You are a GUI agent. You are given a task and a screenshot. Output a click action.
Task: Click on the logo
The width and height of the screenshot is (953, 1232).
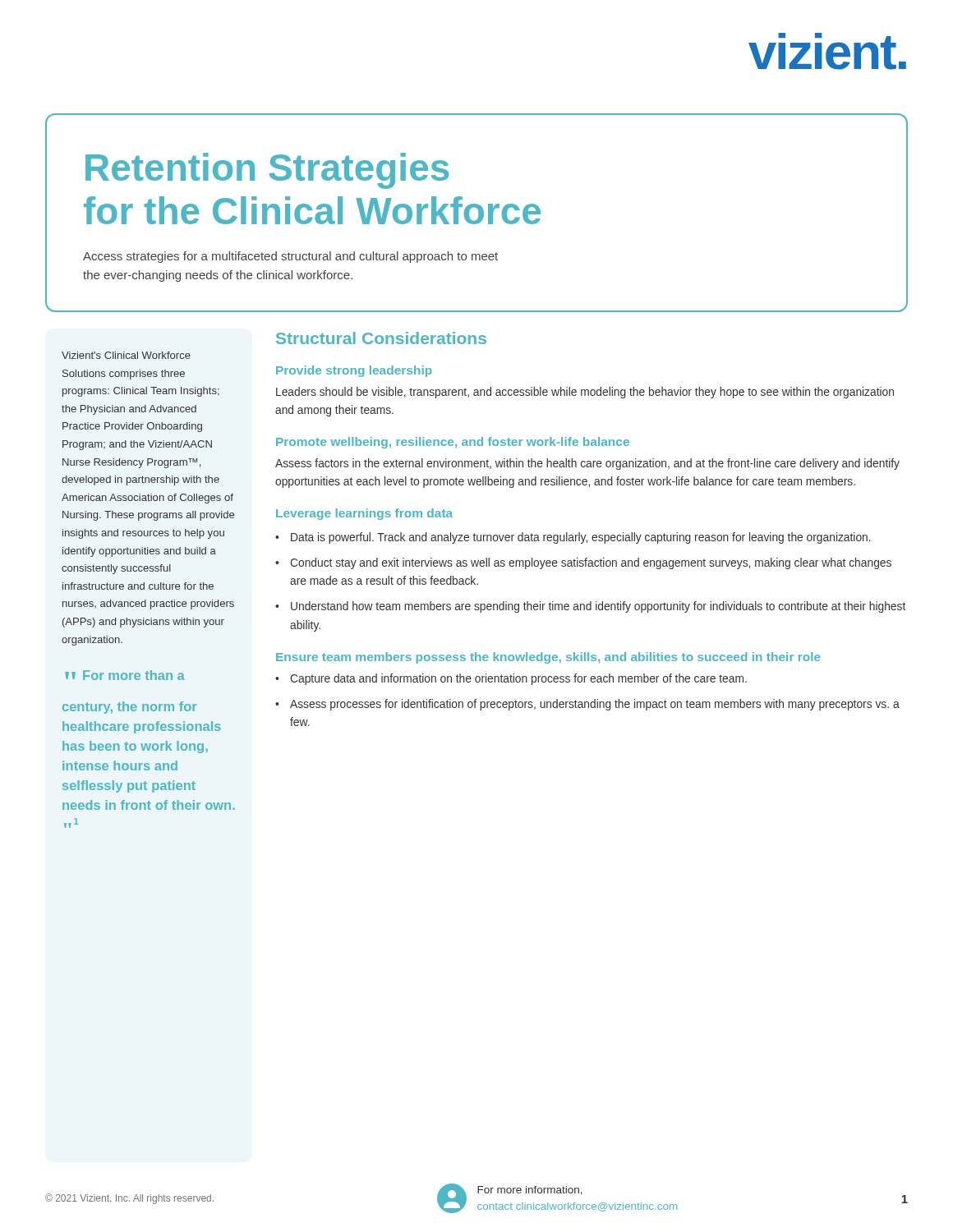coord(828,52)
